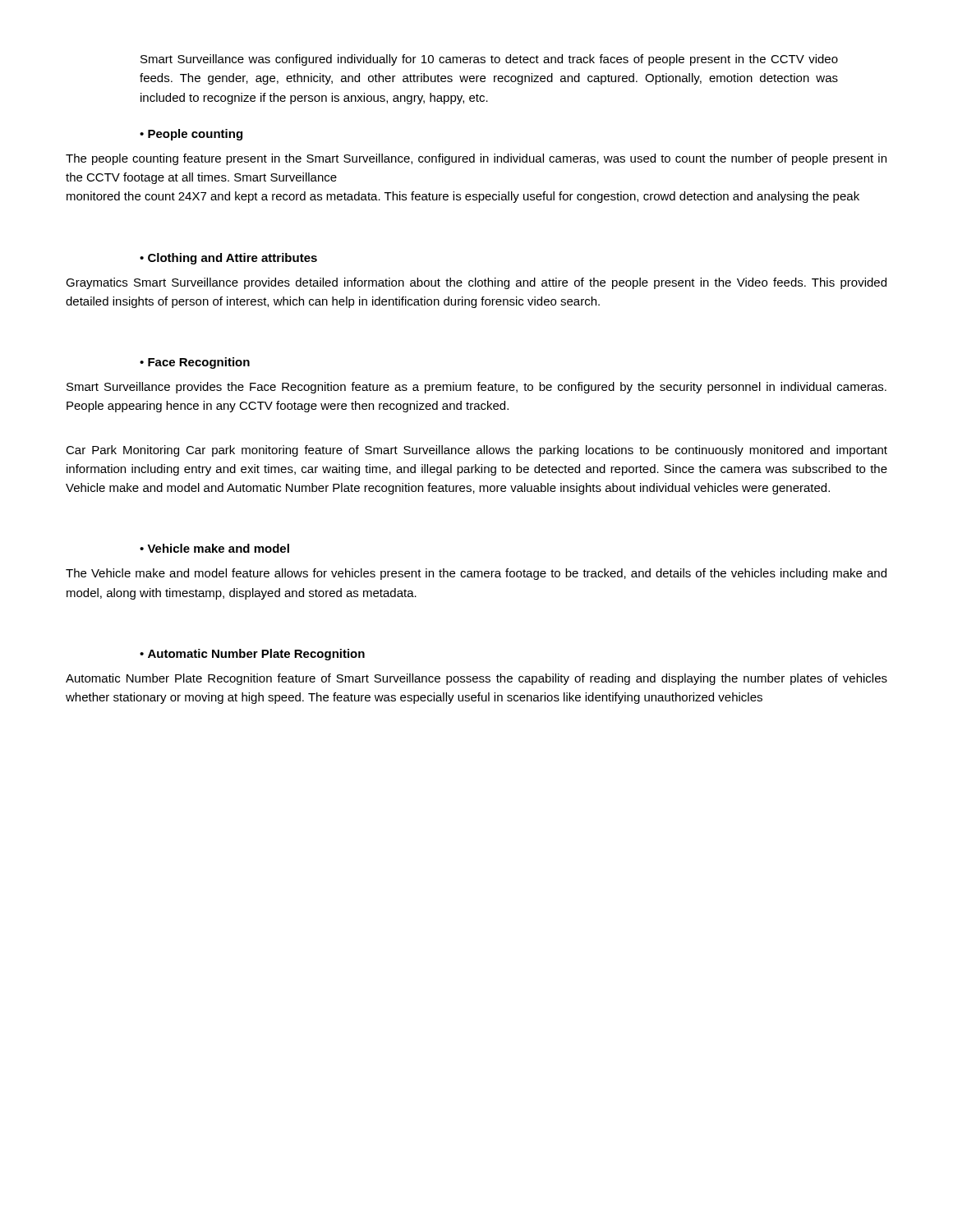Image resolution: width=953 pixels, height=1232 pixels.
Task: Click on the element starting "Smart Surveillance provides the Face Recognition"
Action: (476, 396)
